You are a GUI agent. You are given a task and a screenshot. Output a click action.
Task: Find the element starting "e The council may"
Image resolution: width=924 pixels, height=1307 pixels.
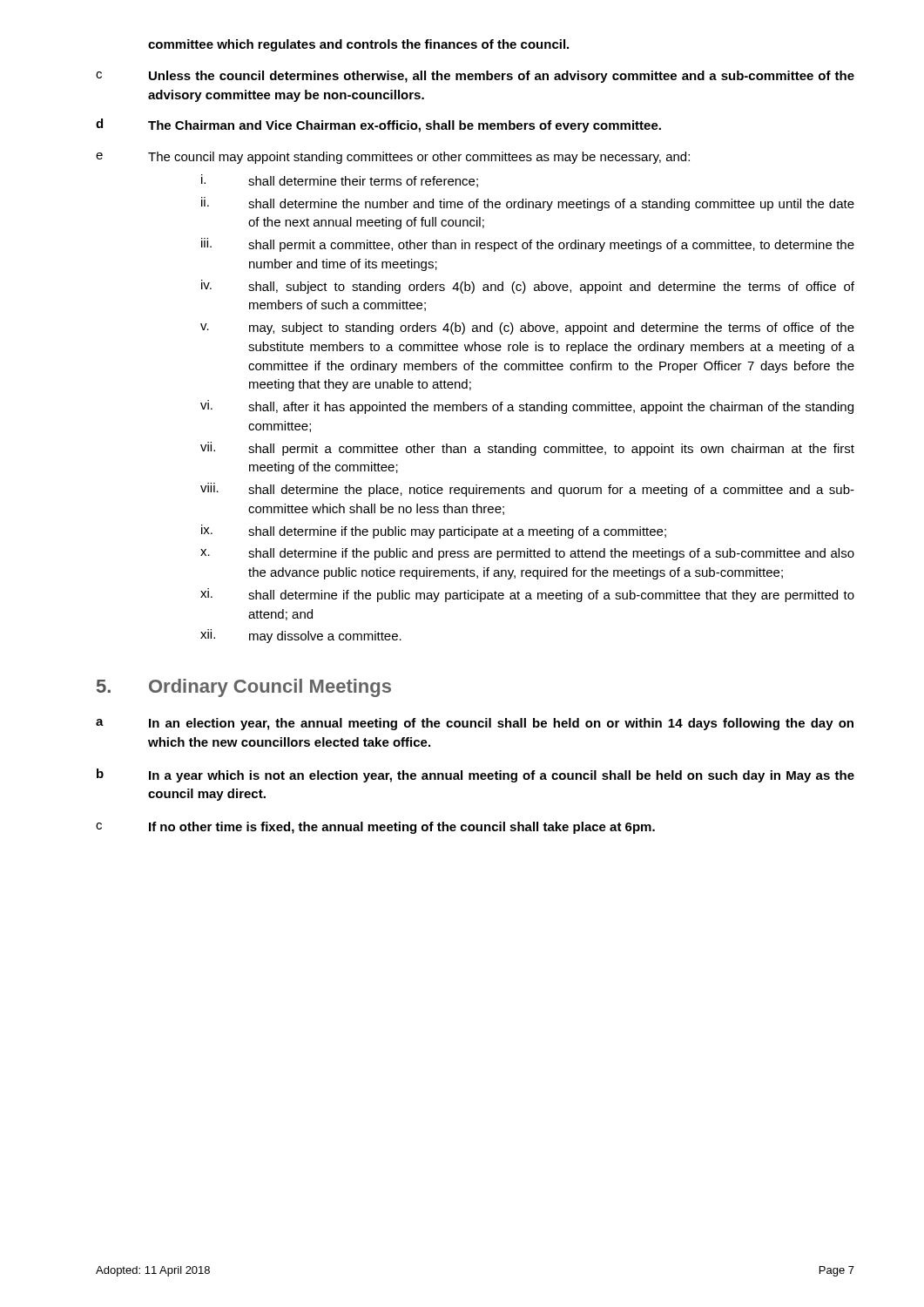[x=475, y=398]
